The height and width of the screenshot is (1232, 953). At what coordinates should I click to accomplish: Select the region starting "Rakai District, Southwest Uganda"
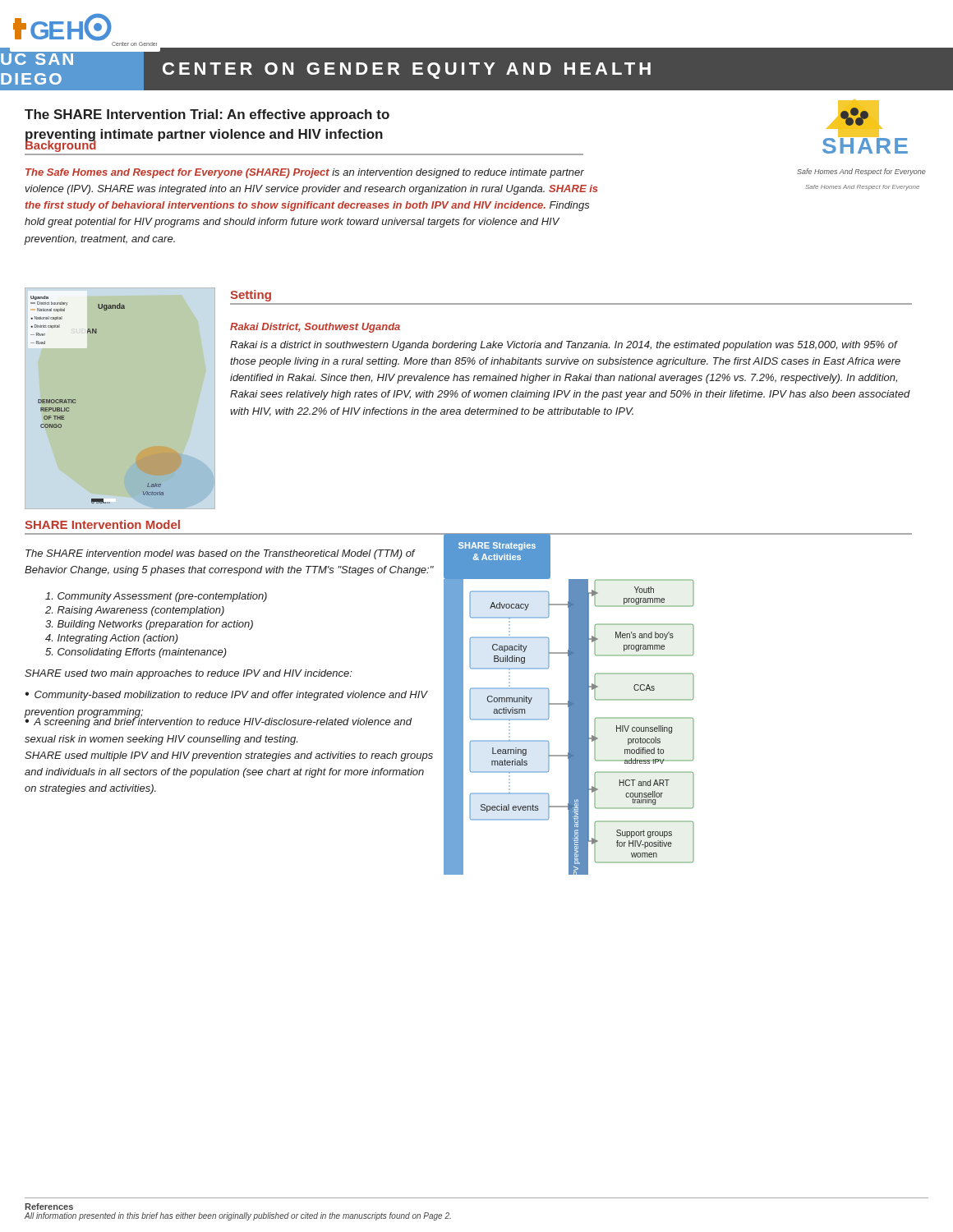315,328
